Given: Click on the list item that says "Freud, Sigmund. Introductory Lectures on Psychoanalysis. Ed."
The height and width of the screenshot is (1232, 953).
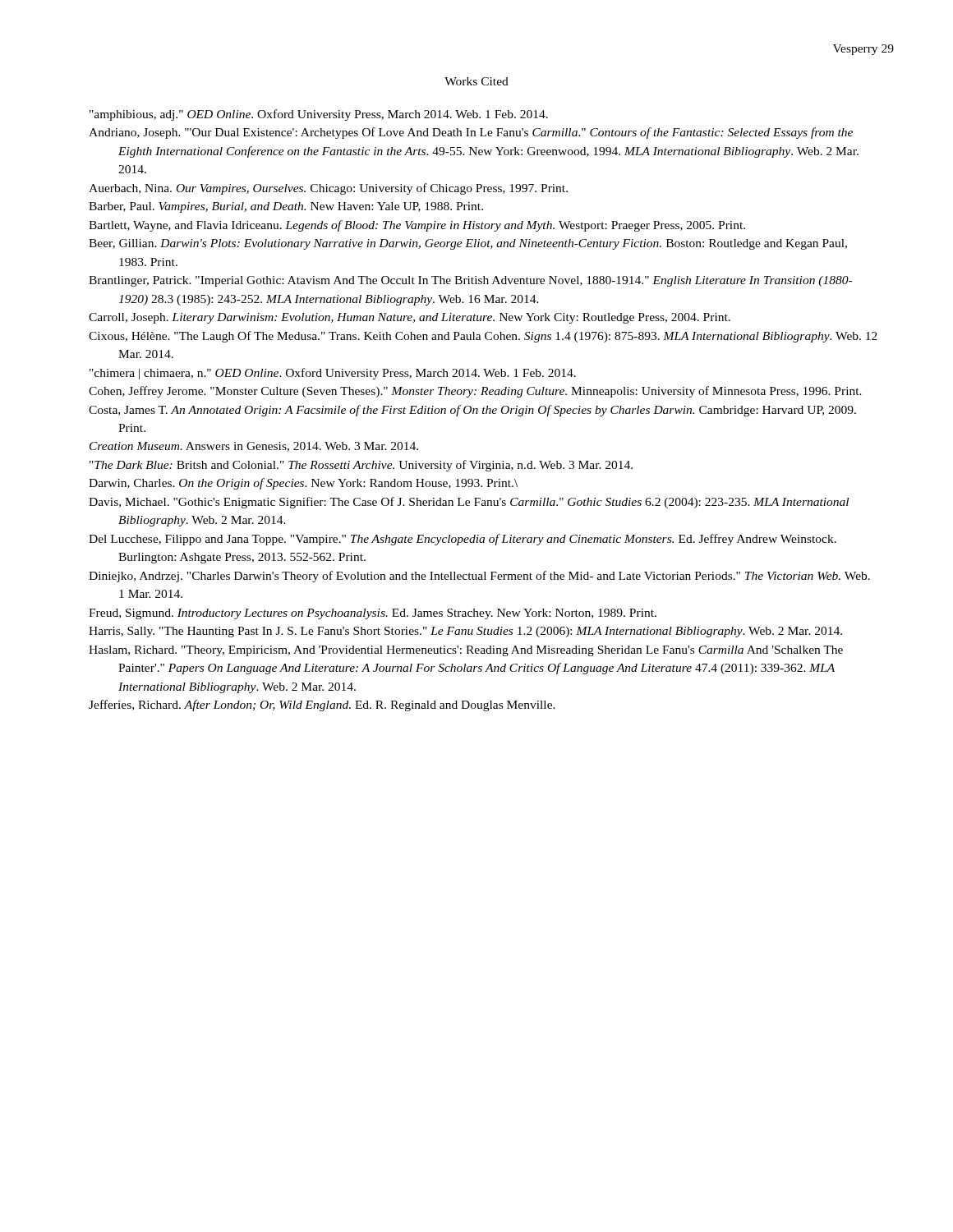Looking at the screenshot, I should [x=373, y=612].
